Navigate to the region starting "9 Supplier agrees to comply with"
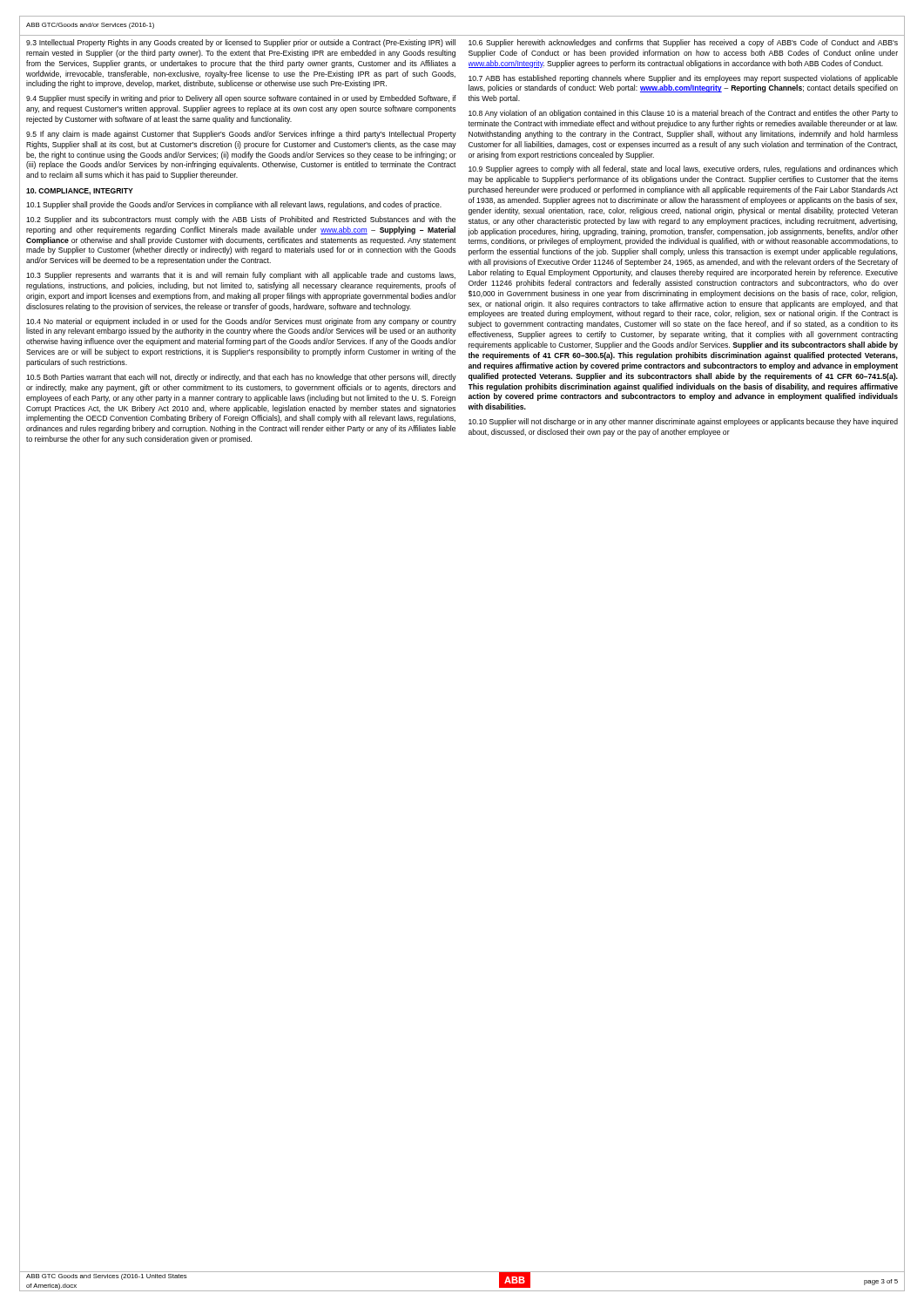 point(683,289)
